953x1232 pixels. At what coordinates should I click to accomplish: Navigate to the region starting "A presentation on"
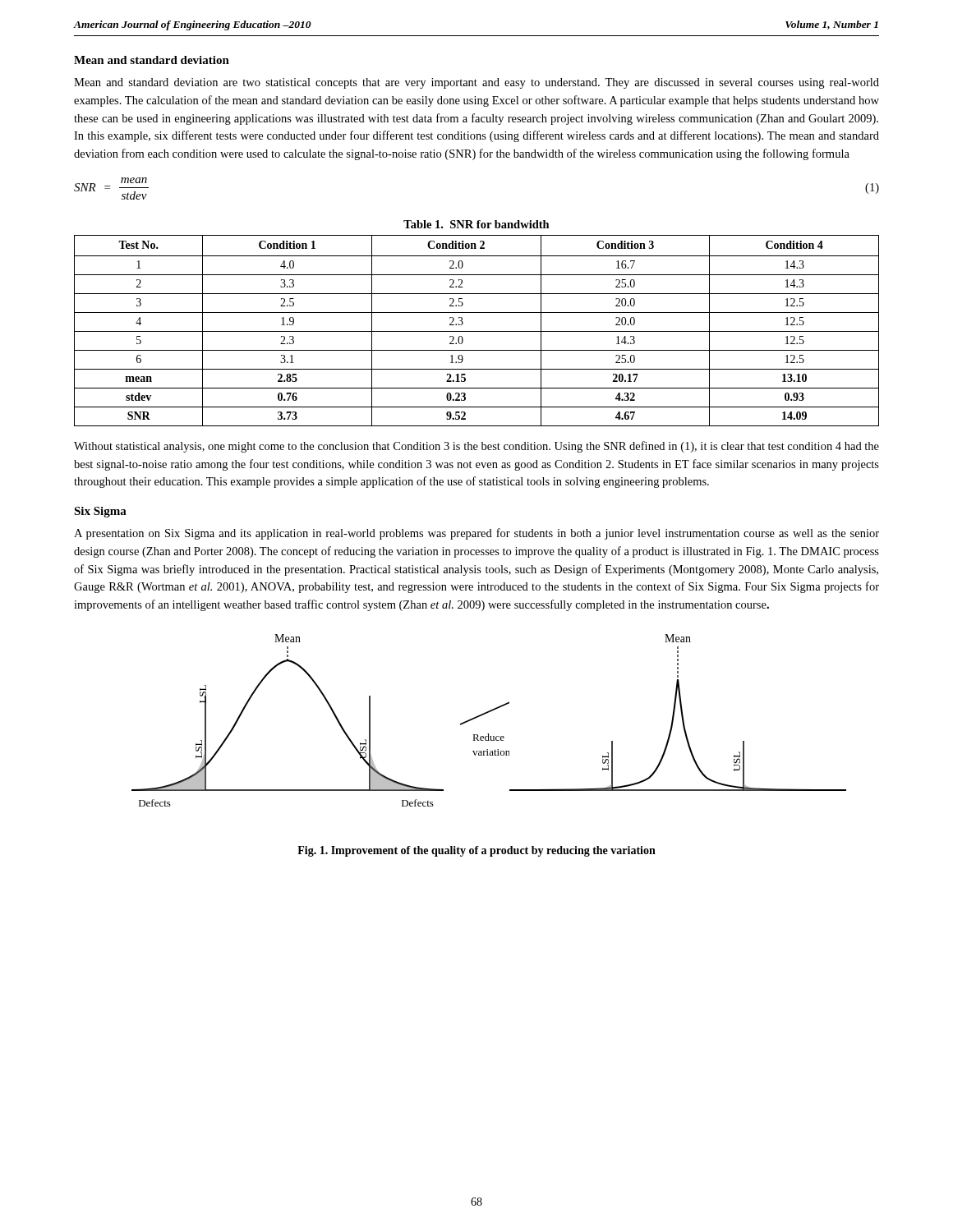click(x=476, y=569)
